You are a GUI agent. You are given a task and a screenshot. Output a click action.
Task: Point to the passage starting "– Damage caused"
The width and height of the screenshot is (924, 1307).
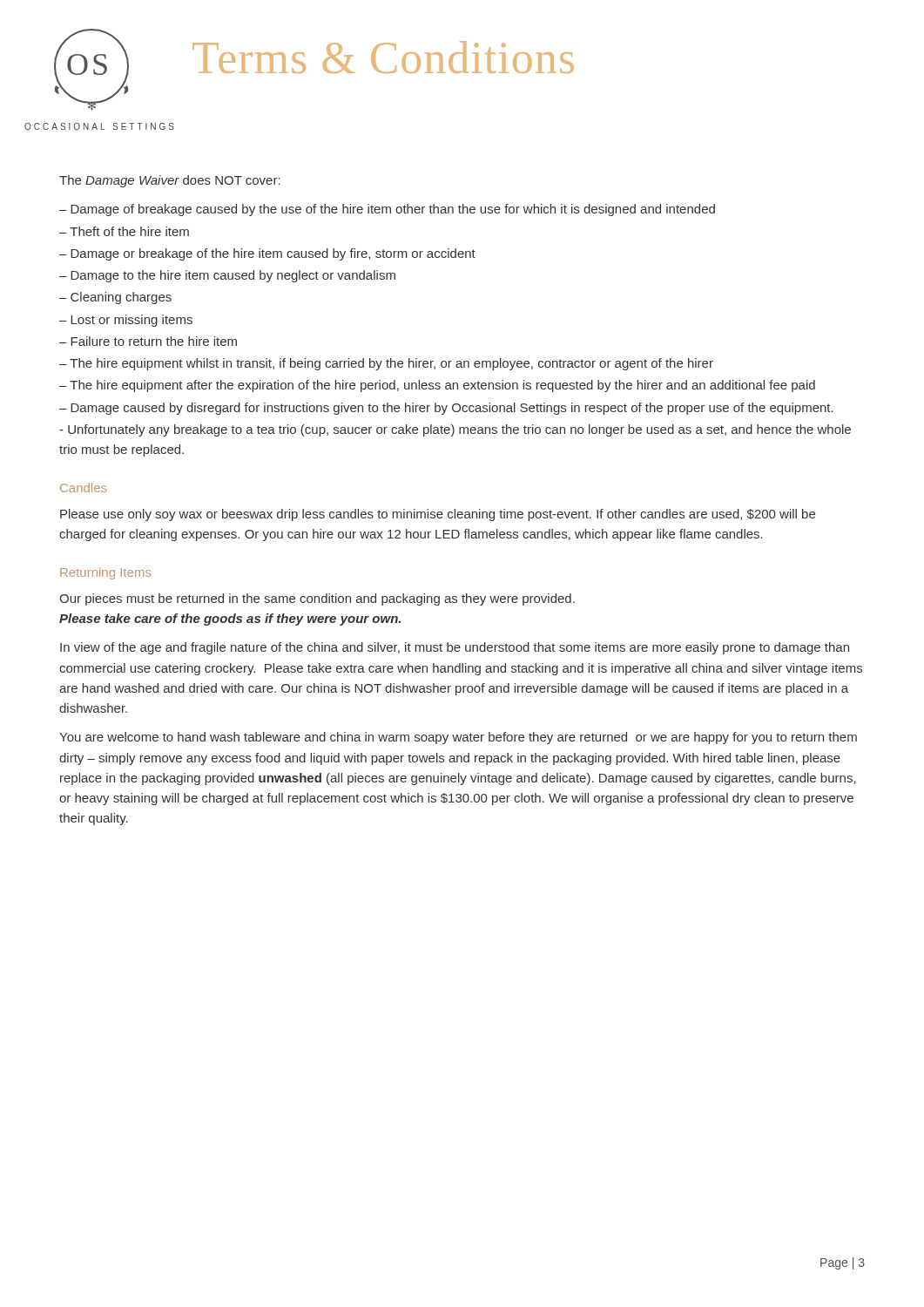447,407
